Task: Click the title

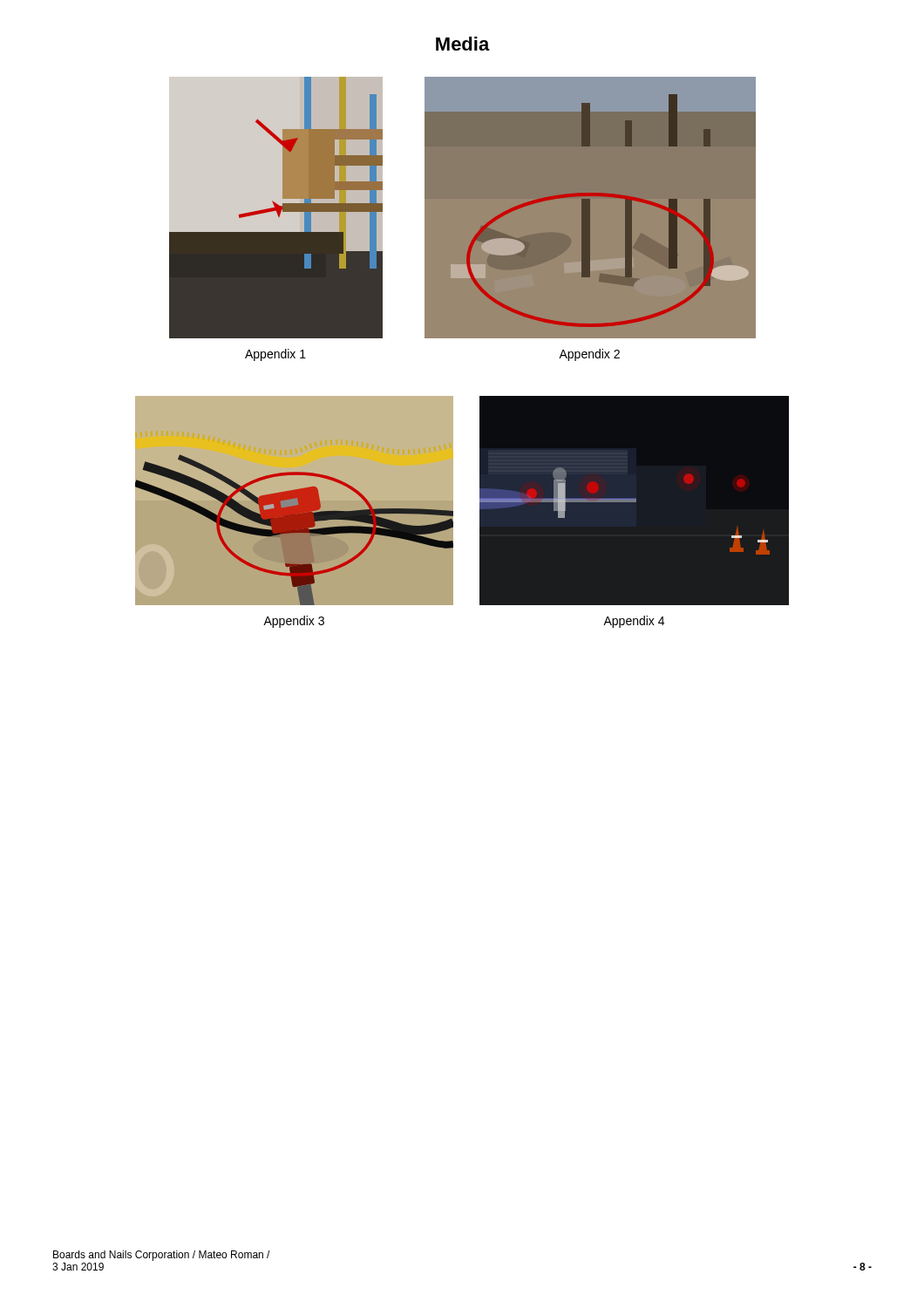Action: pyautogui.click(x=462, y=44)
